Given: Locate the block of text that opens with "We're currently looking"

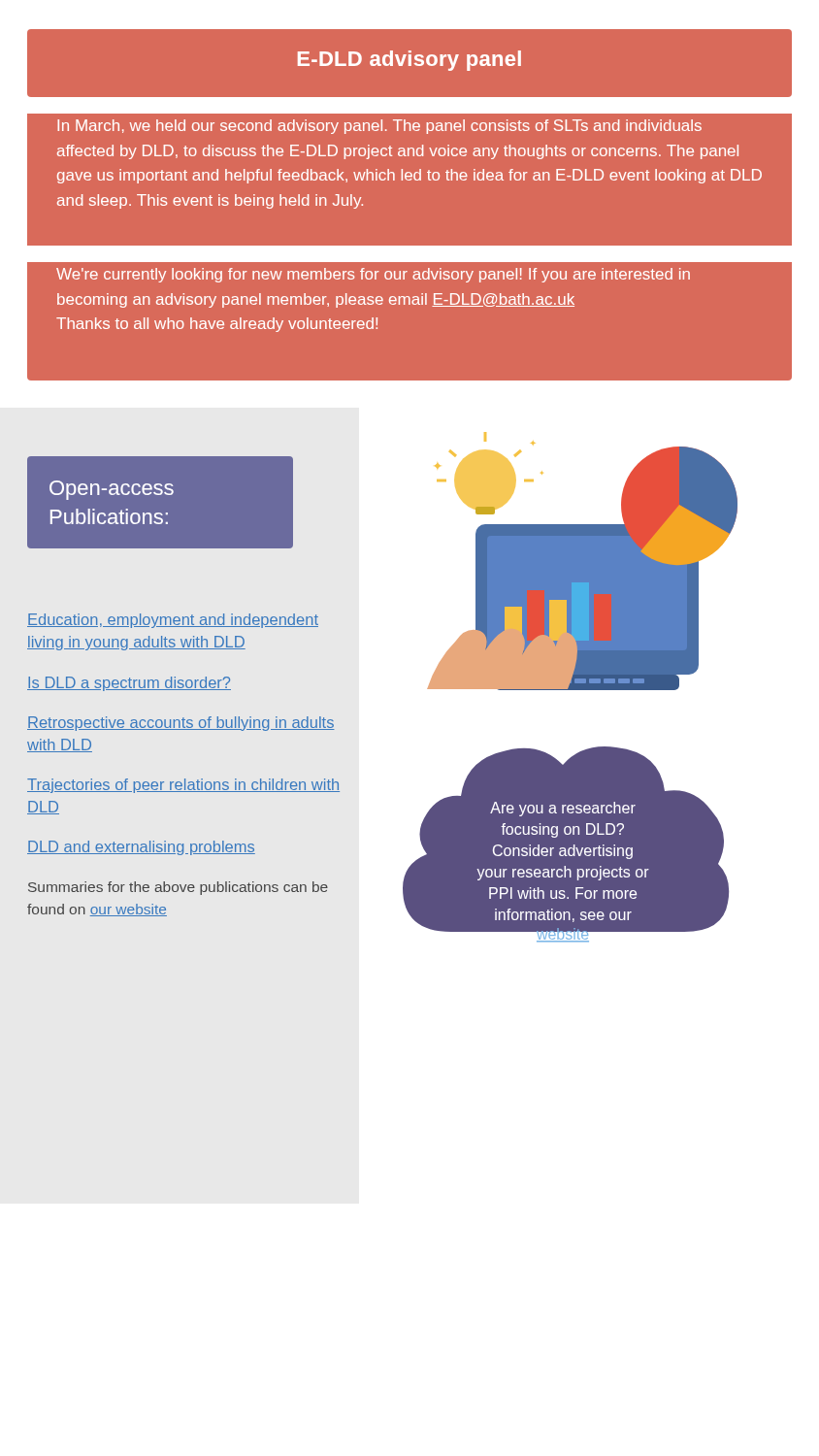Looking at the screenshot, I should pyautogui.click(x=410, y=299).
